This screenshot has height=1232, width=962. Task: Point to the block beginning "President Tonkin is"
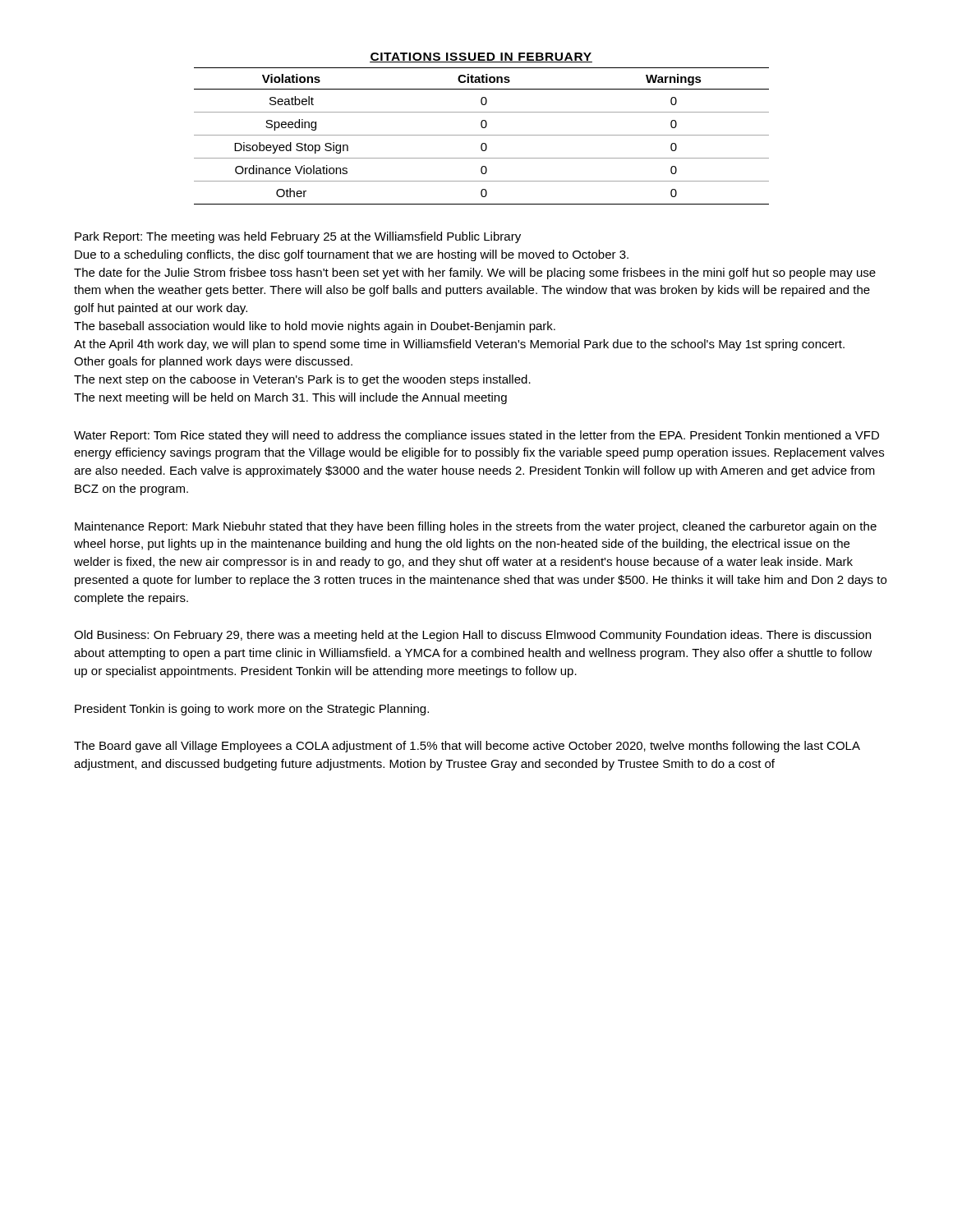pyautogui.click(x=252, y=708)
